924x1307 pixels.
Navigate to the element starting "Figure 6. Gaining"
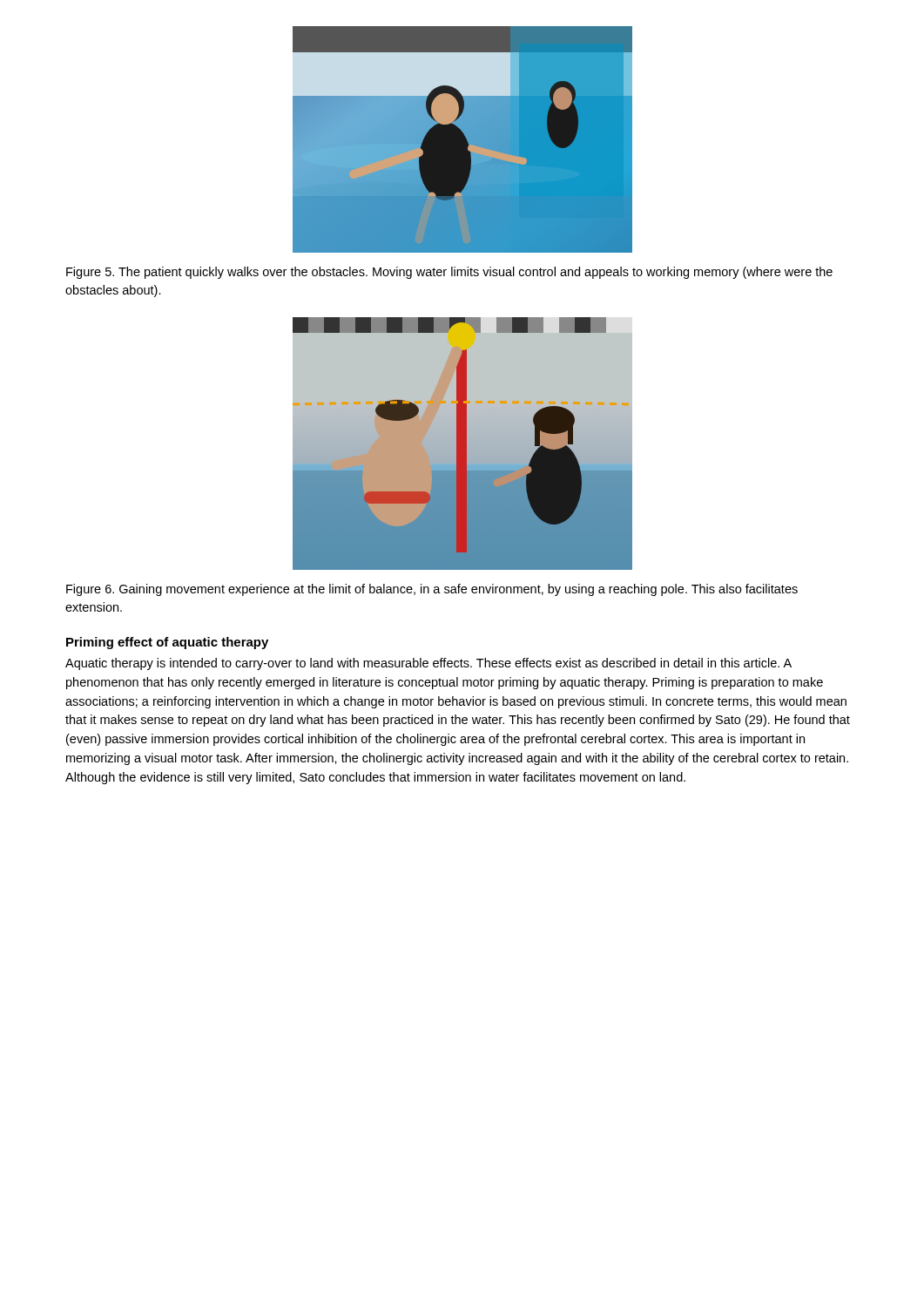tap(432, 598)
